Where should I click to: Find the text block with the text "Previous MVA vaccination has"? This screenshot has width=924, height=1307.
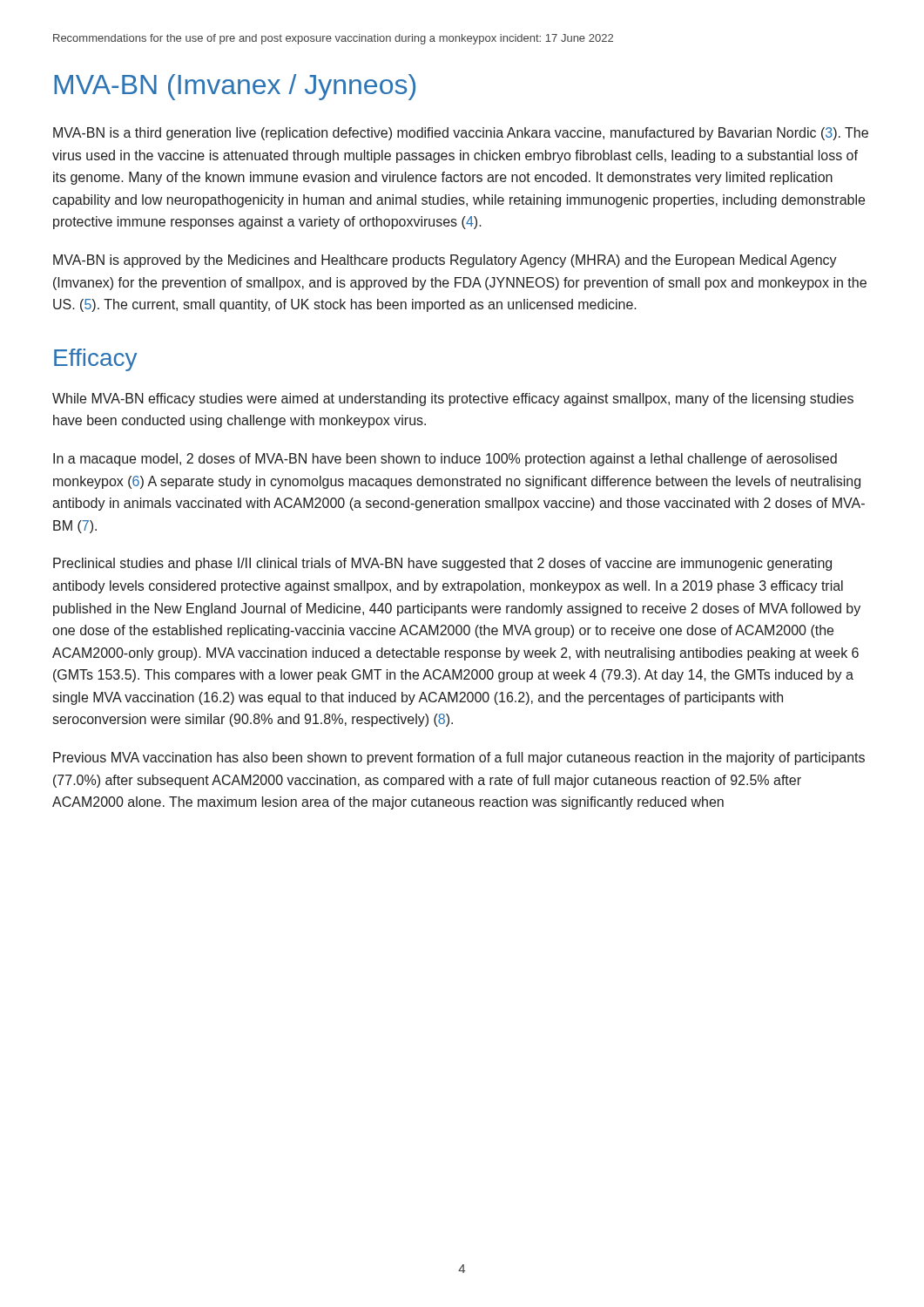[x=459, y=780]
